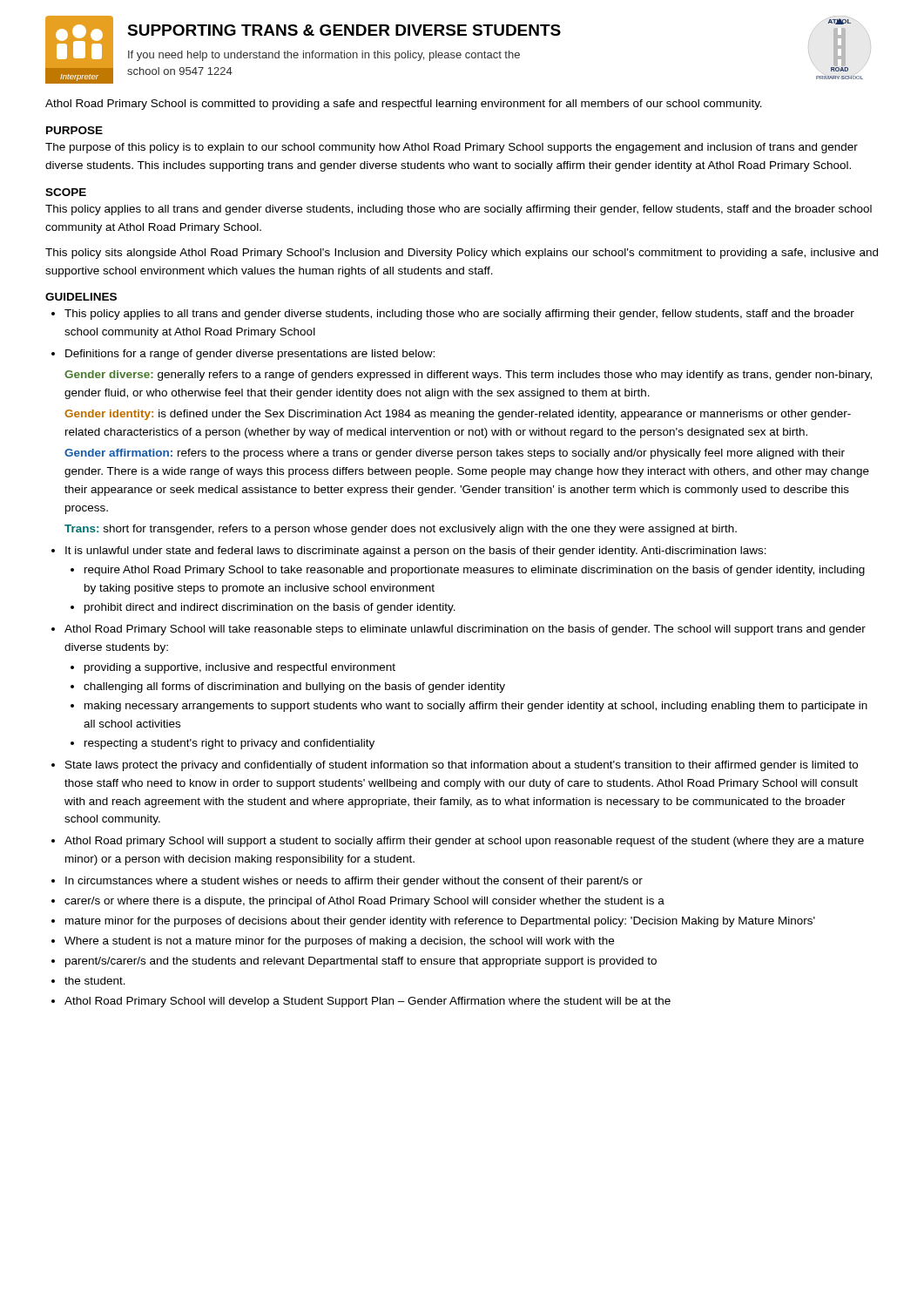Click on the list item with the text "It is unlawful under state"
This screenshot has height=1307, width=924.
click(x=472, y=580)
